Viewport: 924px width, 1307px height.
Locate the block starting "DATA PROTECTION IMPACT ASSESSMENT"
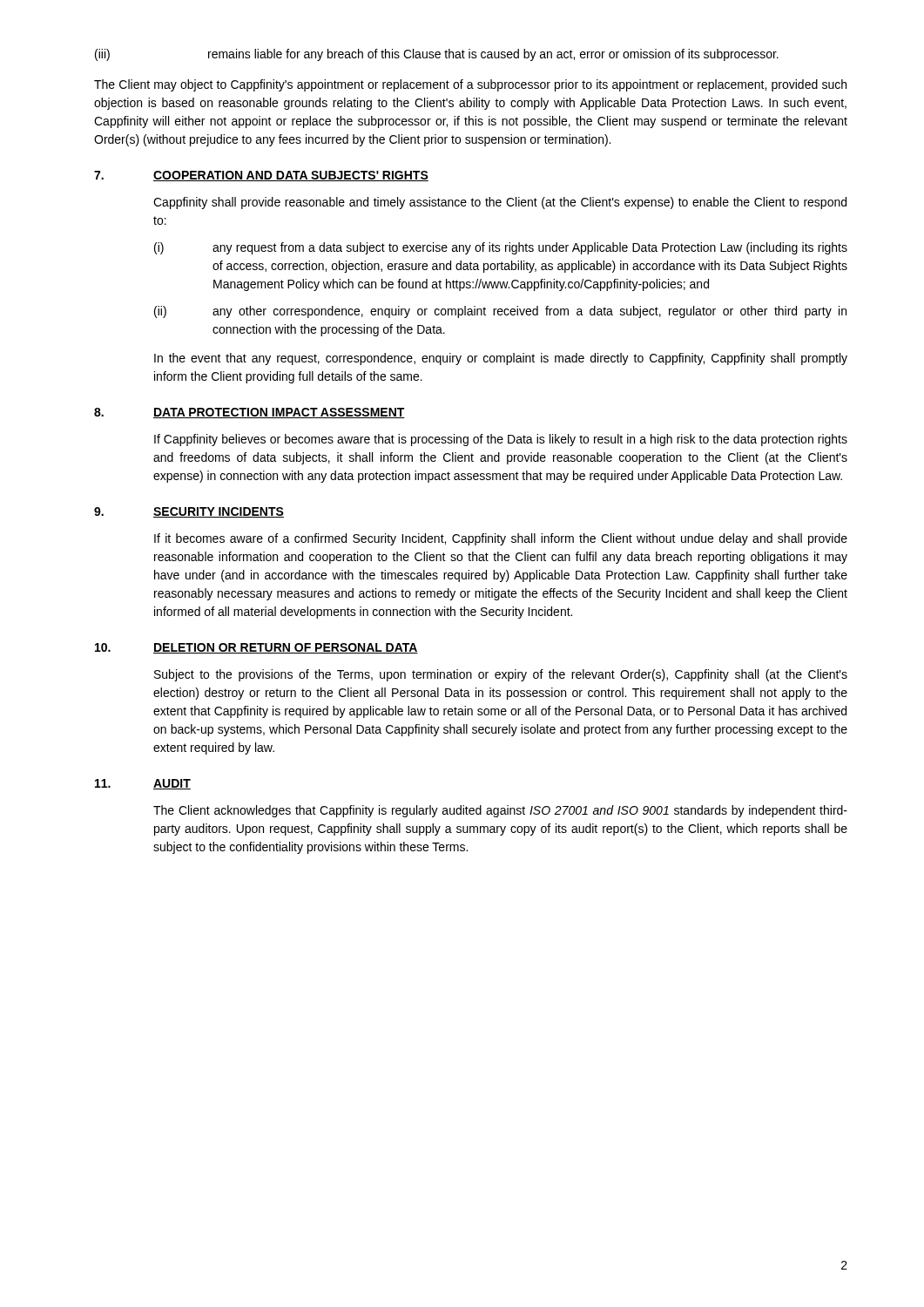click(279, 412)
